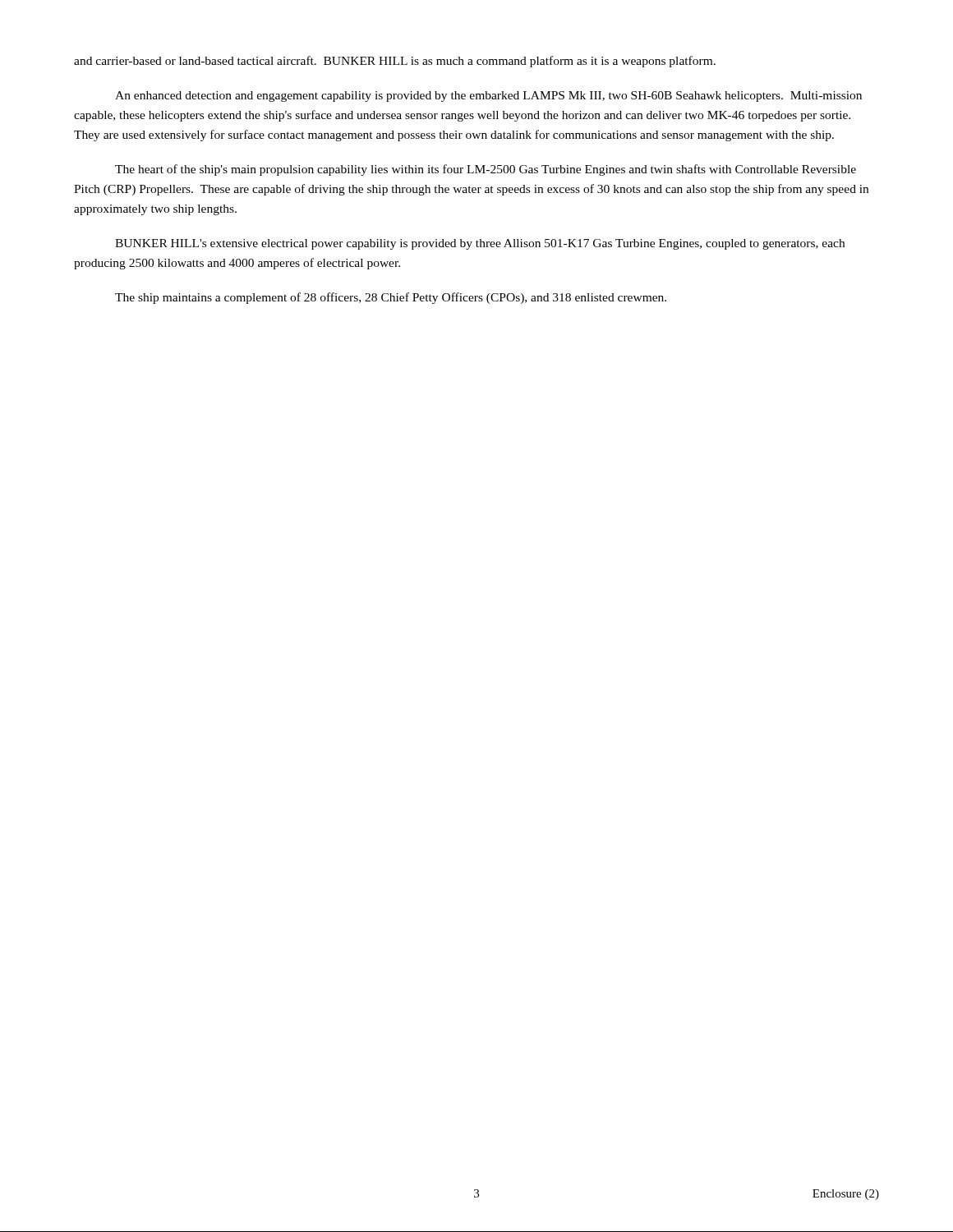Click on the text starting "The ship maintains a complement"
953x1232 pixels.
391,297
